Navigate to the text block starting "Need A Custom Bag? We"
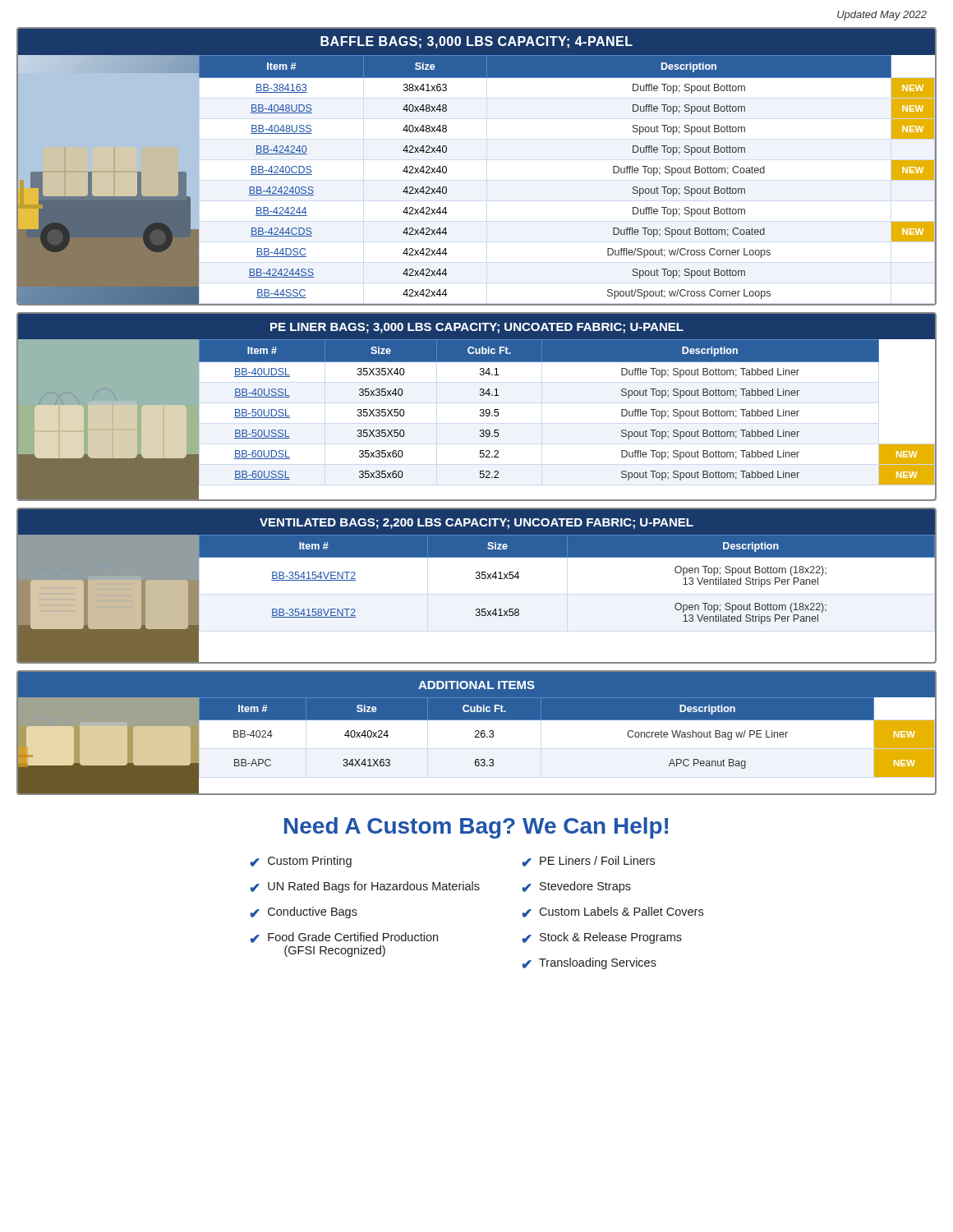Image resolution: width=953 pixels, height=1232 pixels. pos(476,826)
